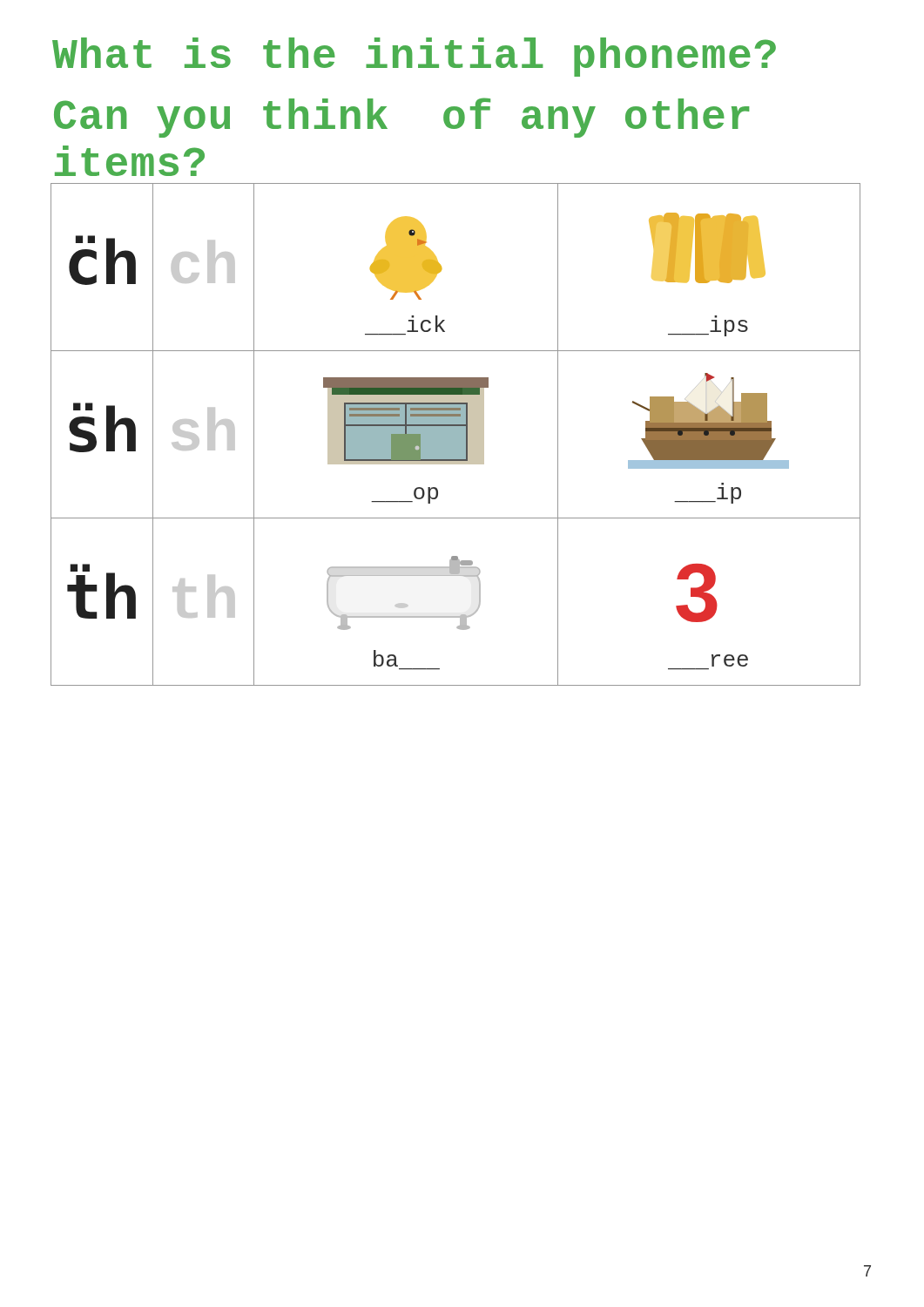Point to "Can you think of any other items?"
The width and height of the screenshot is (924, 1307).
coord(216,117)
